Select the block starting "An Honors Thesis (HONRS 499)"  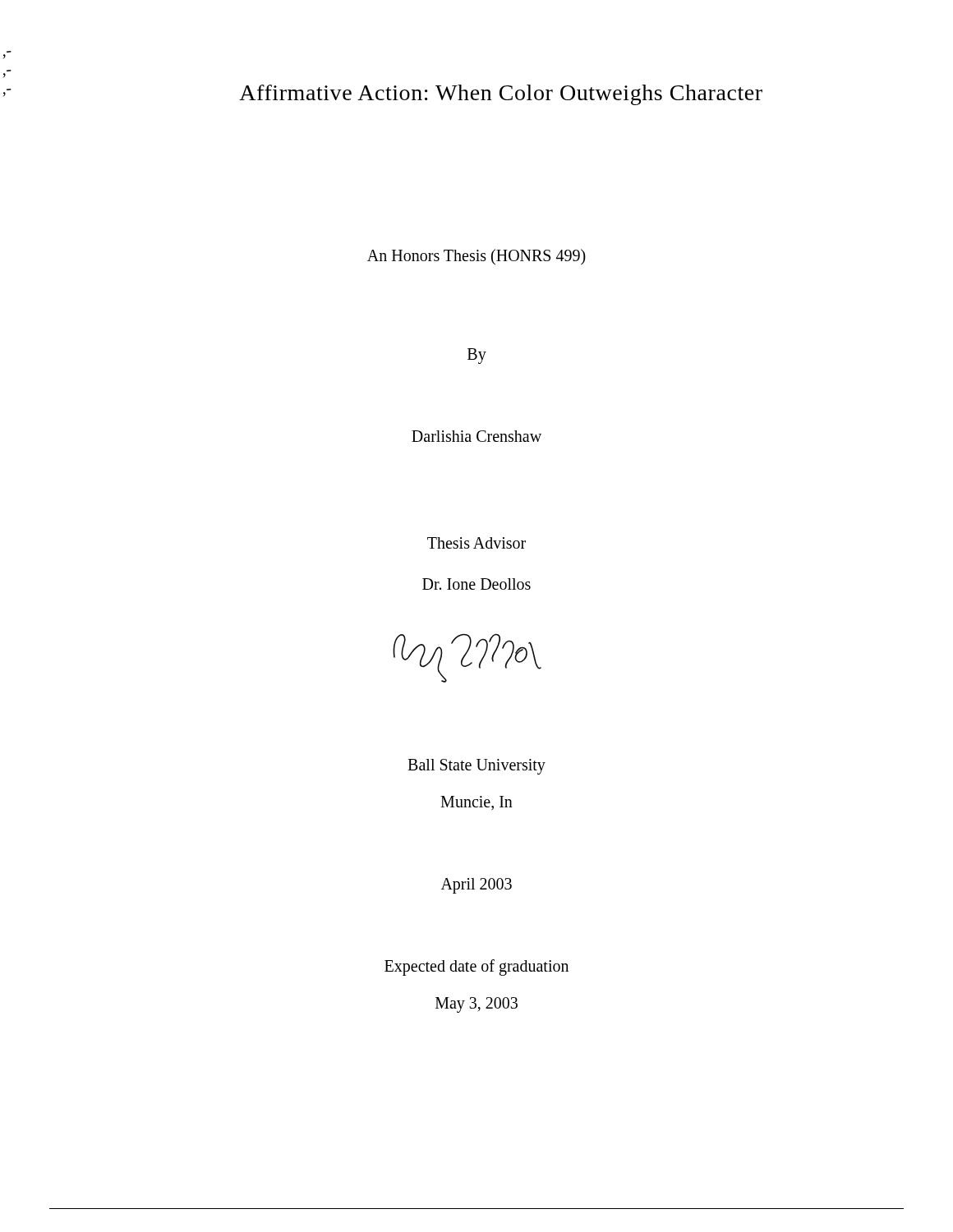pos(476,255)
